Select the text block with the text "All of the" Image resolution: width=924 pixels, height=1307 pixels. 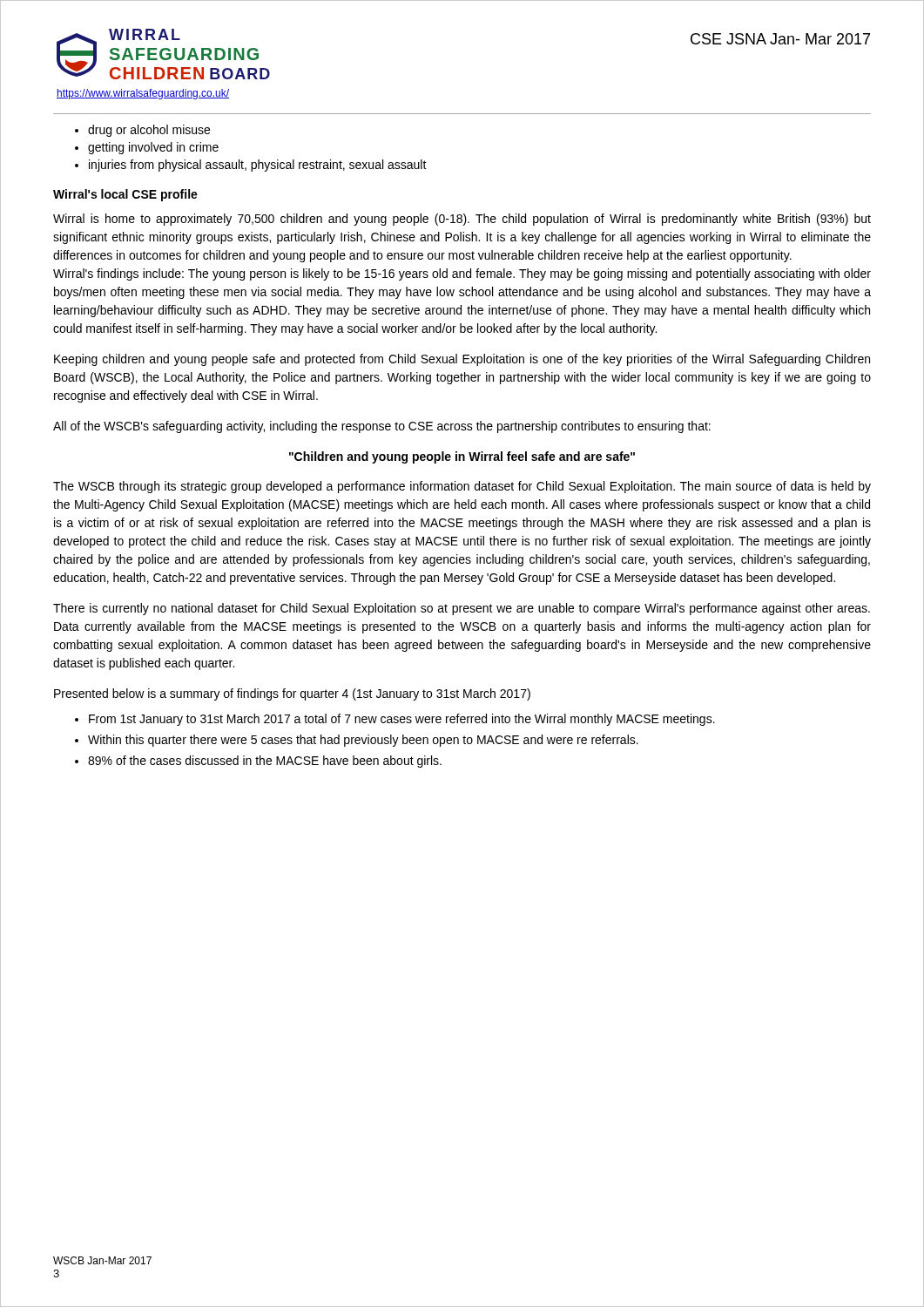382,426
